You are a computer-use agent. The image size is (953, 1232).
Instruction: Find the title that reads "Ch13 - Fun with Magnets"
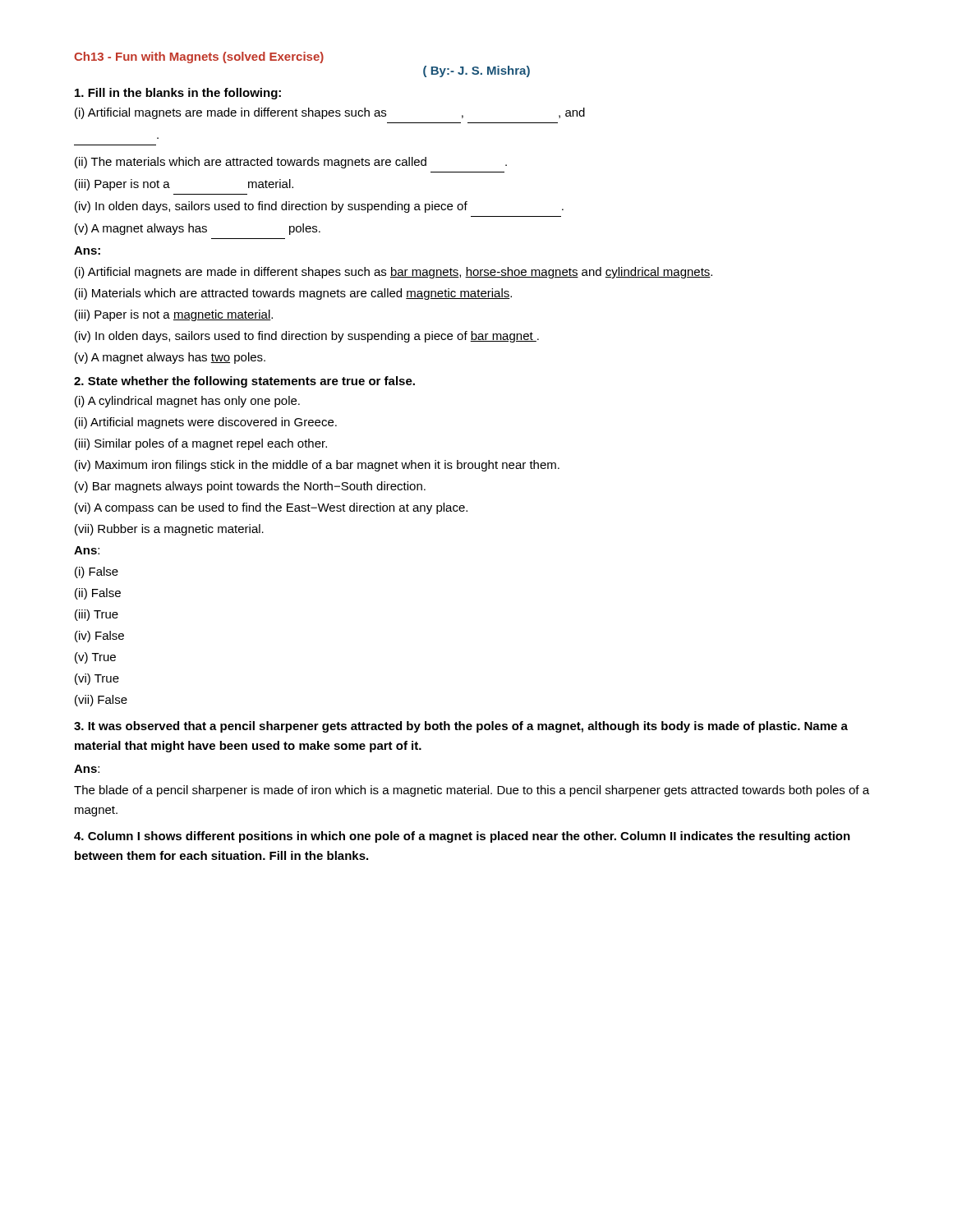tap(476, 63)
